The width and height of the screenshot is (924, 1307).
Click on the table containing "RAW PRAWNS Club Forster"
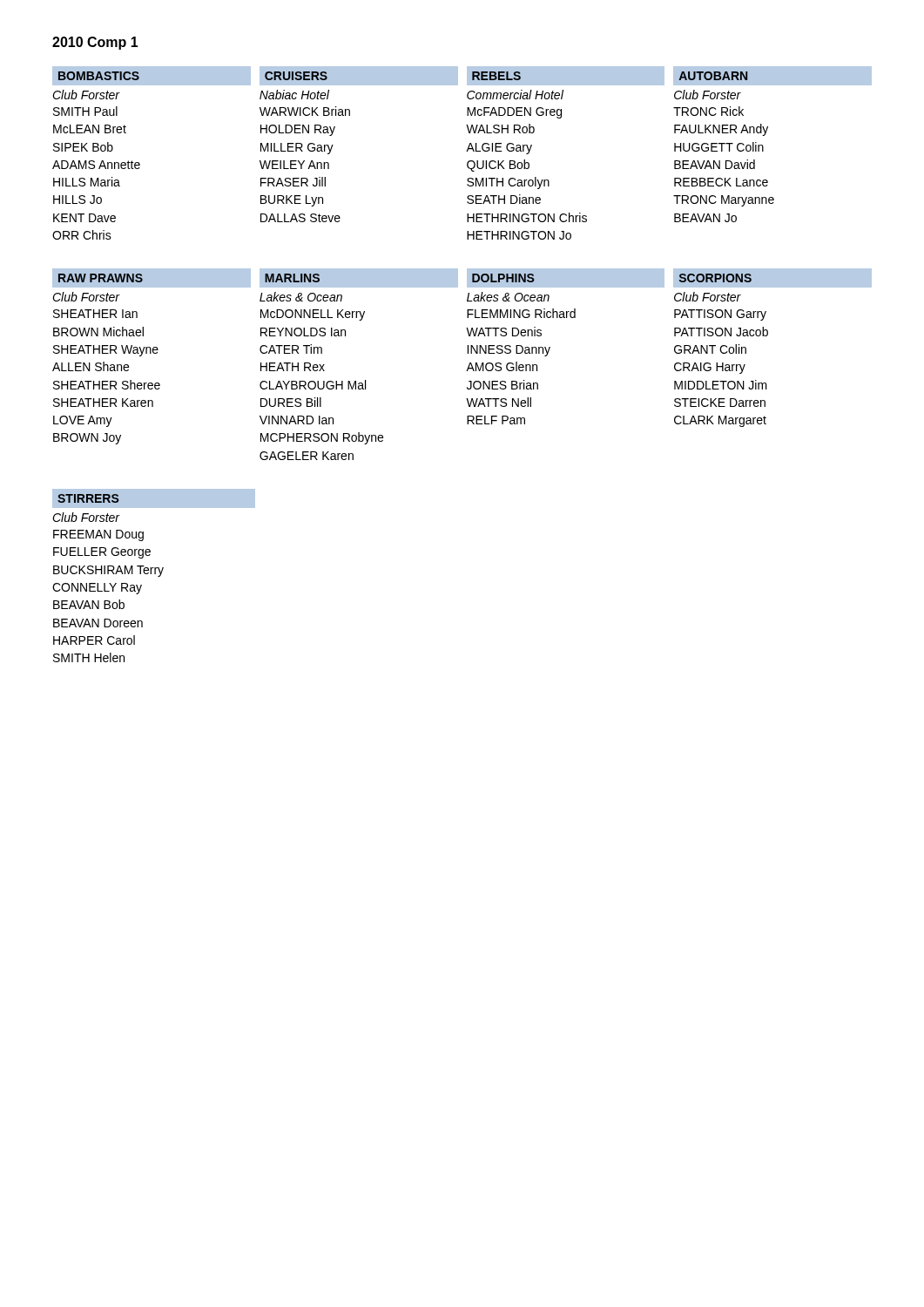[x=151, y=367]
